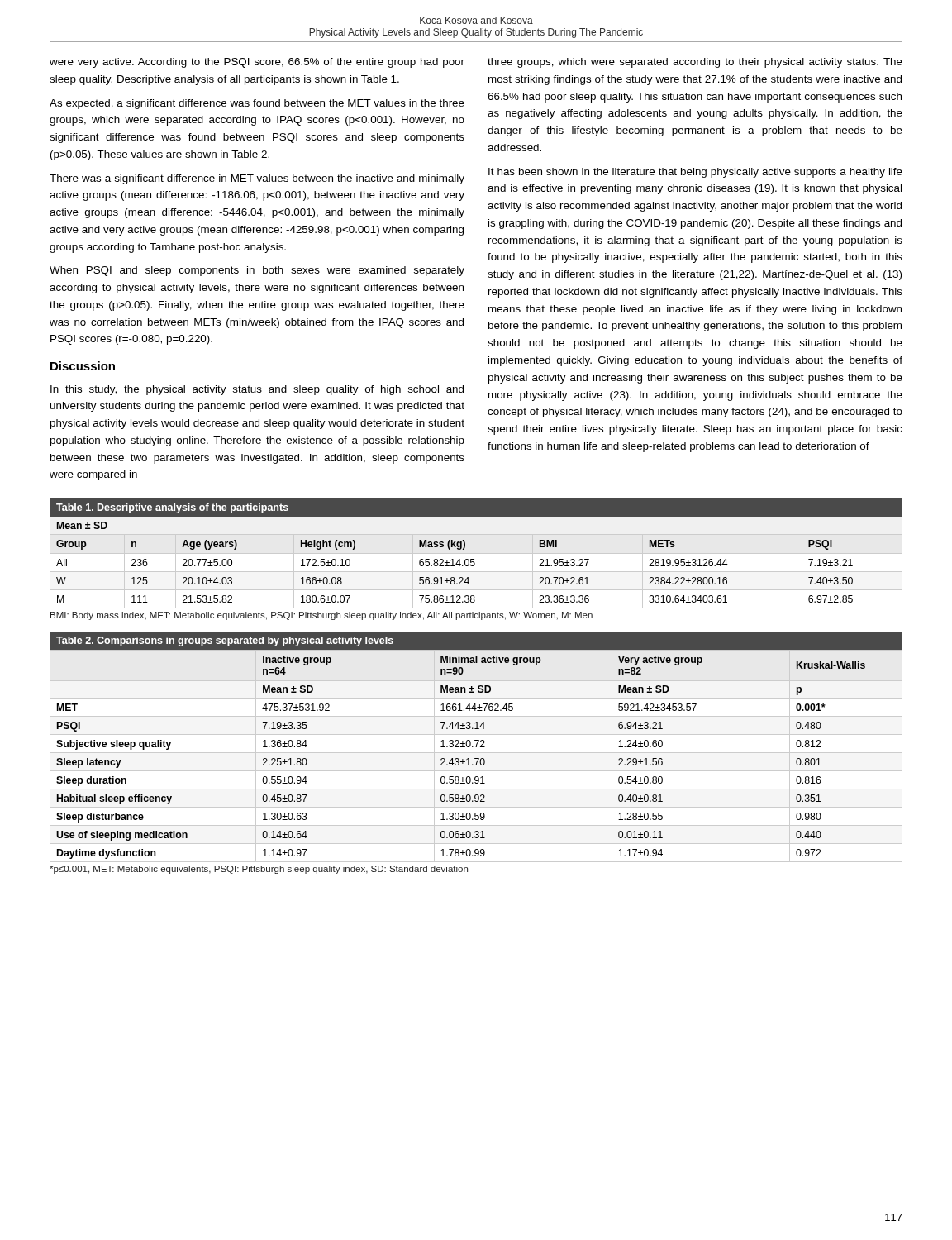Click the passage that begins "were very active. According"
Viewport: 952px width, 1240px height.
257,269
